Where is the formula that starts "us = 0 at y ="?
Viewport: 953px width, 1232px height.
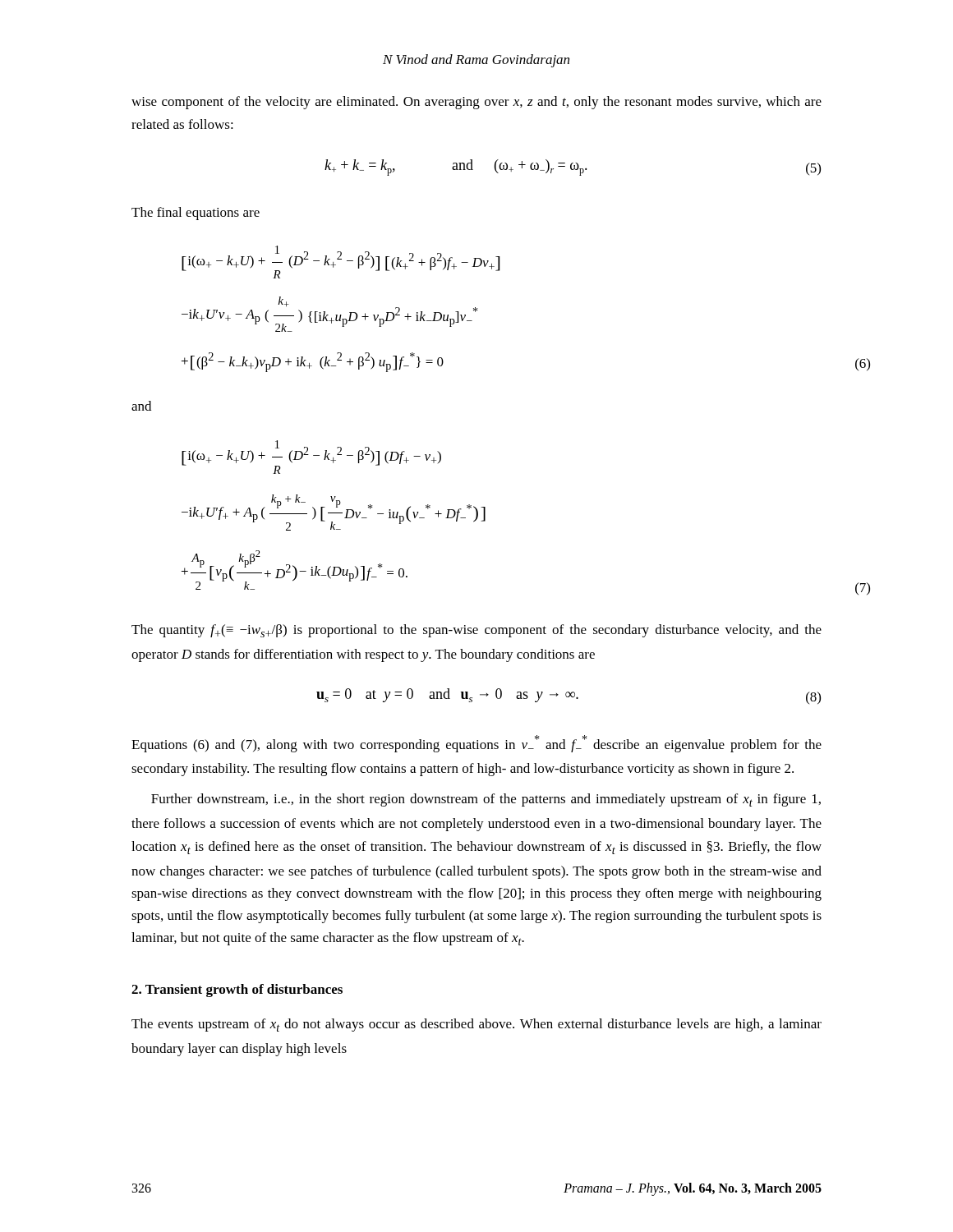(x=569, y=698)
